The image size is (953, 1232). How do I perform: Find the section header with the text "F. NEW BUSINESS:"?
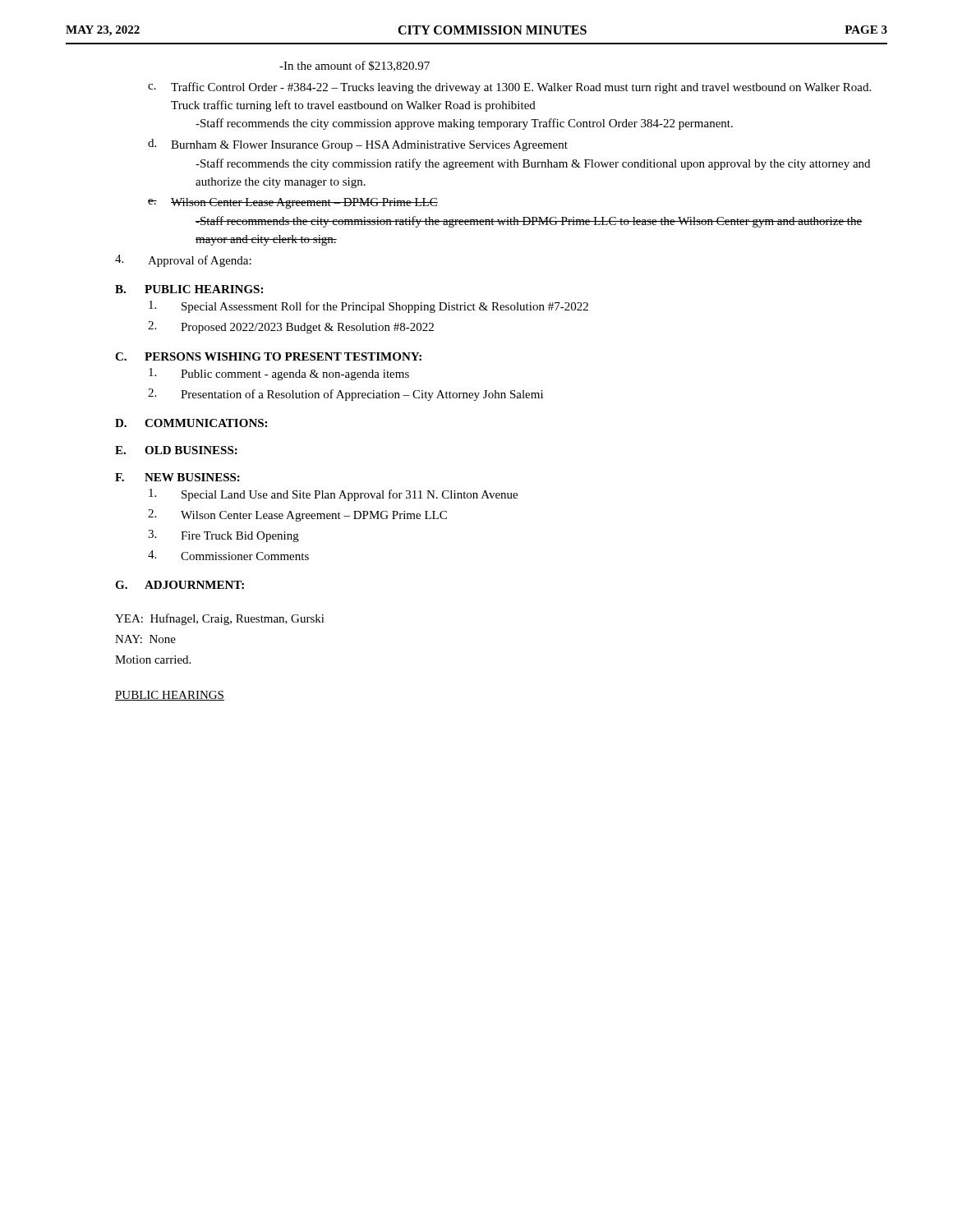pyautogui.click(x=178, y=478)
